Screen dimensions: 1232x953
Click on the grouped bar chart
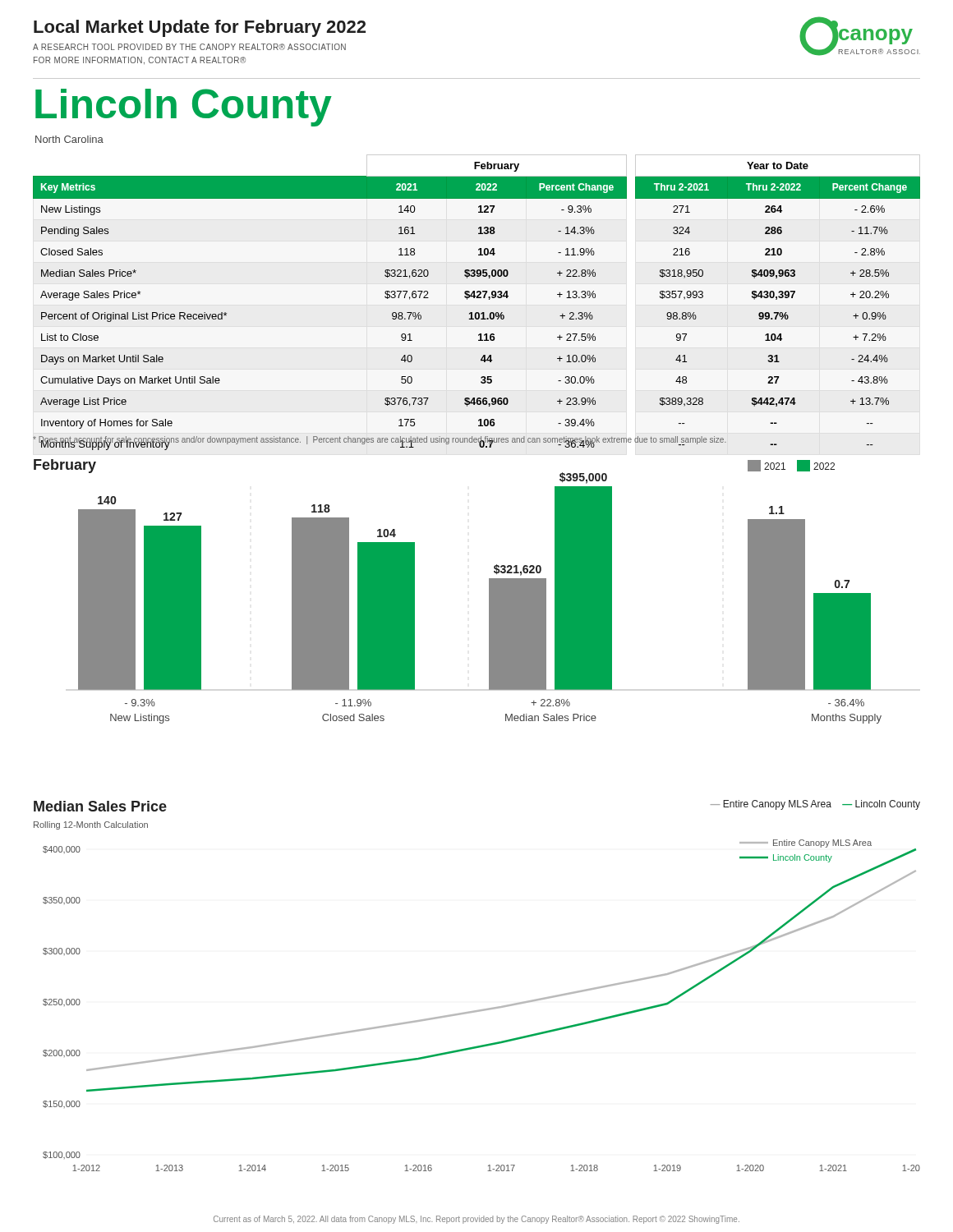point(476,614)
